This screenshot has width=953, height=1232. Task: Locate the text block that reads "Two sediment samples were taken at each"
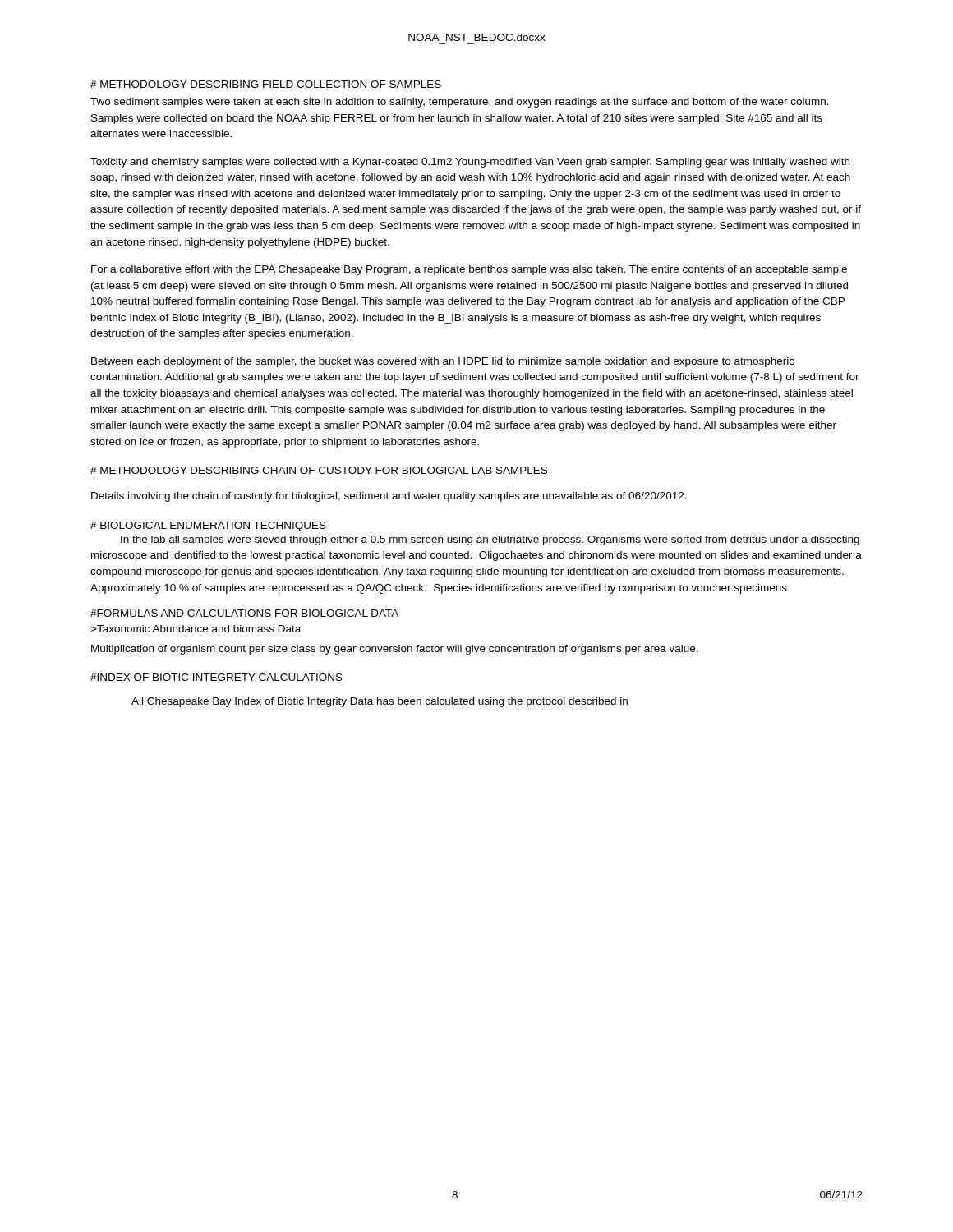[460, 117]
